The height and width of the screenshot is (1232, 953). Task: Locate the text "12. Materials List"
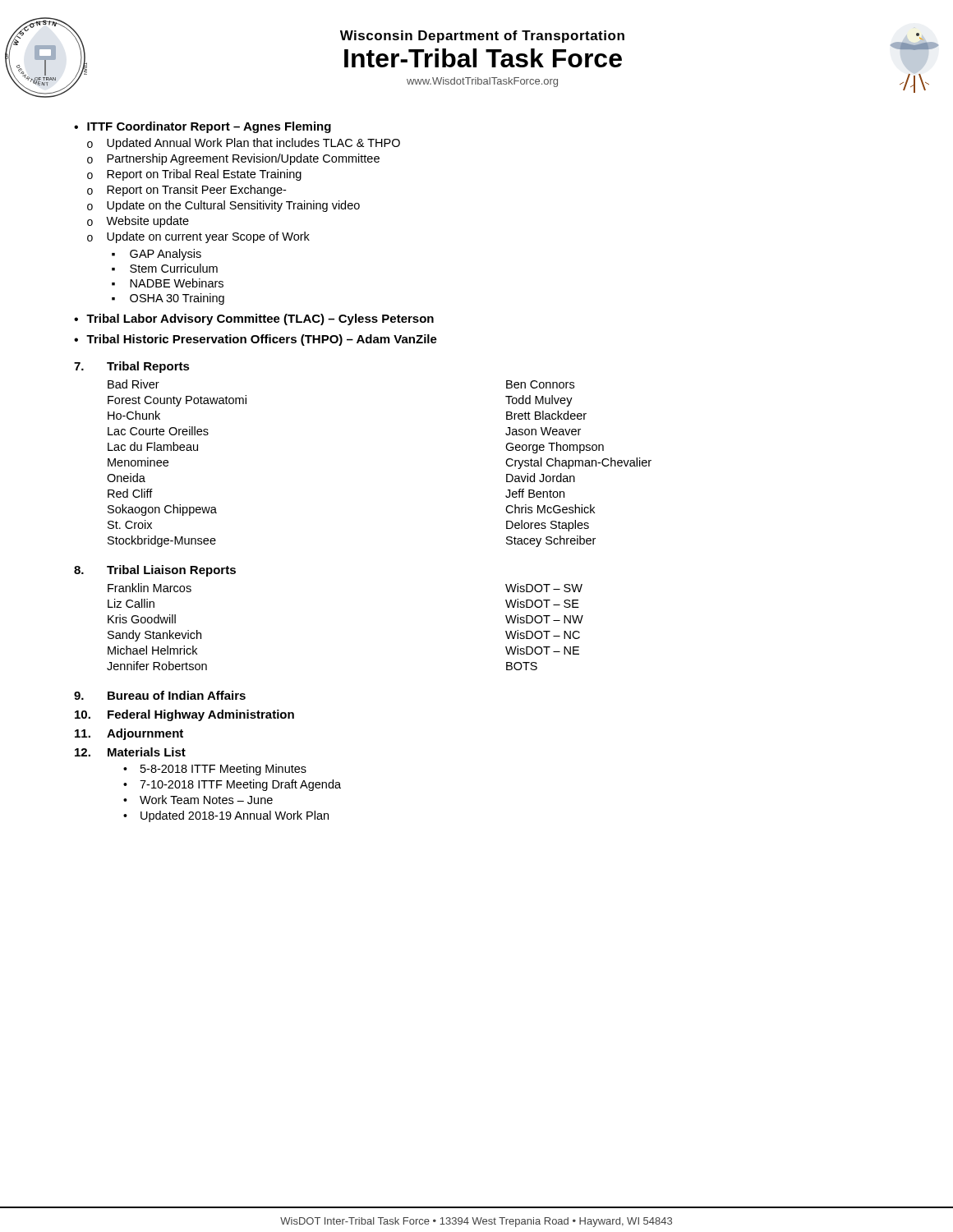130,752
